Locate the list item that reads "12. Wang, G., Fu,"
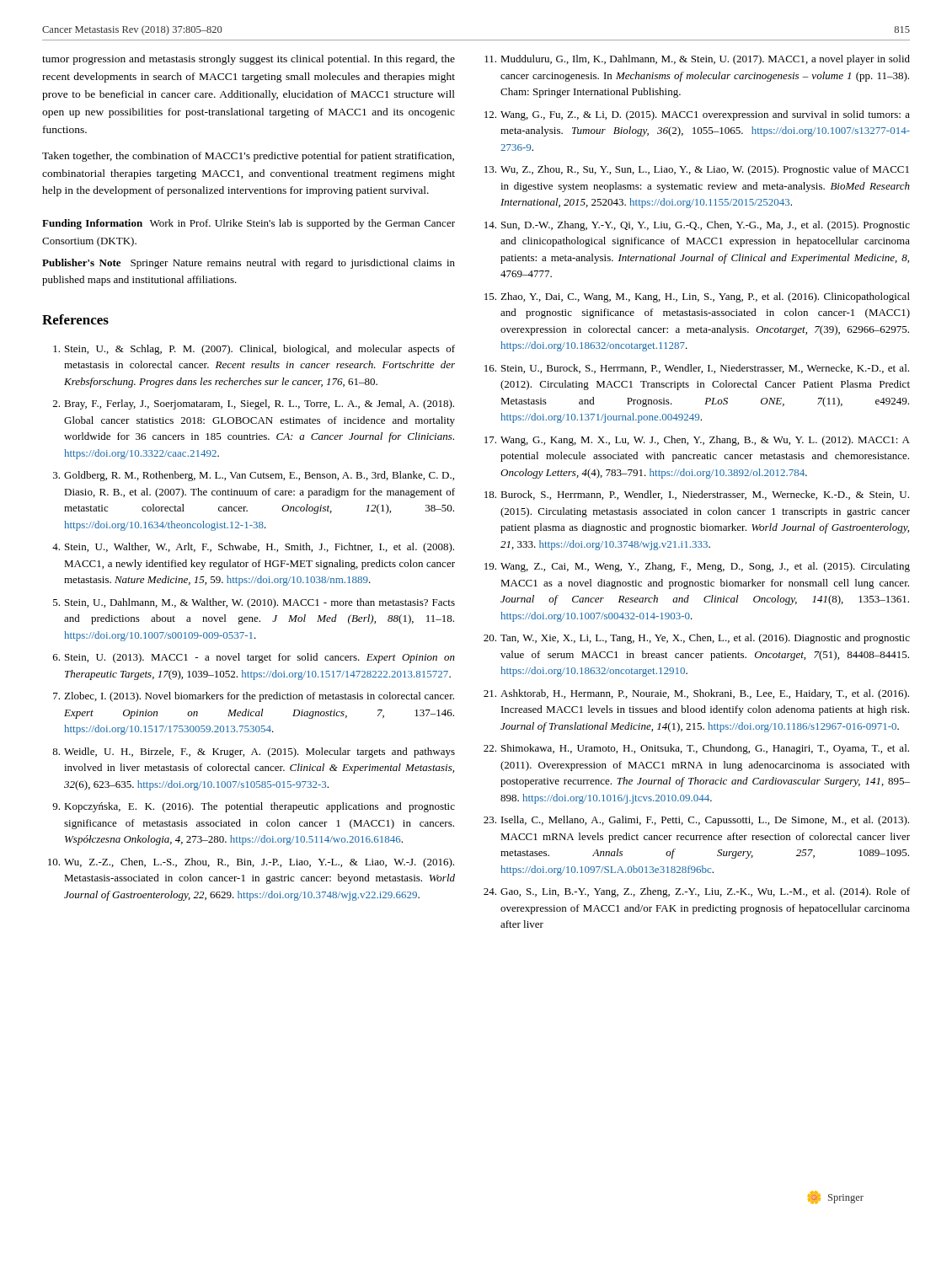The height and width of the screenshot is (1264, 952). click(694, 130)
